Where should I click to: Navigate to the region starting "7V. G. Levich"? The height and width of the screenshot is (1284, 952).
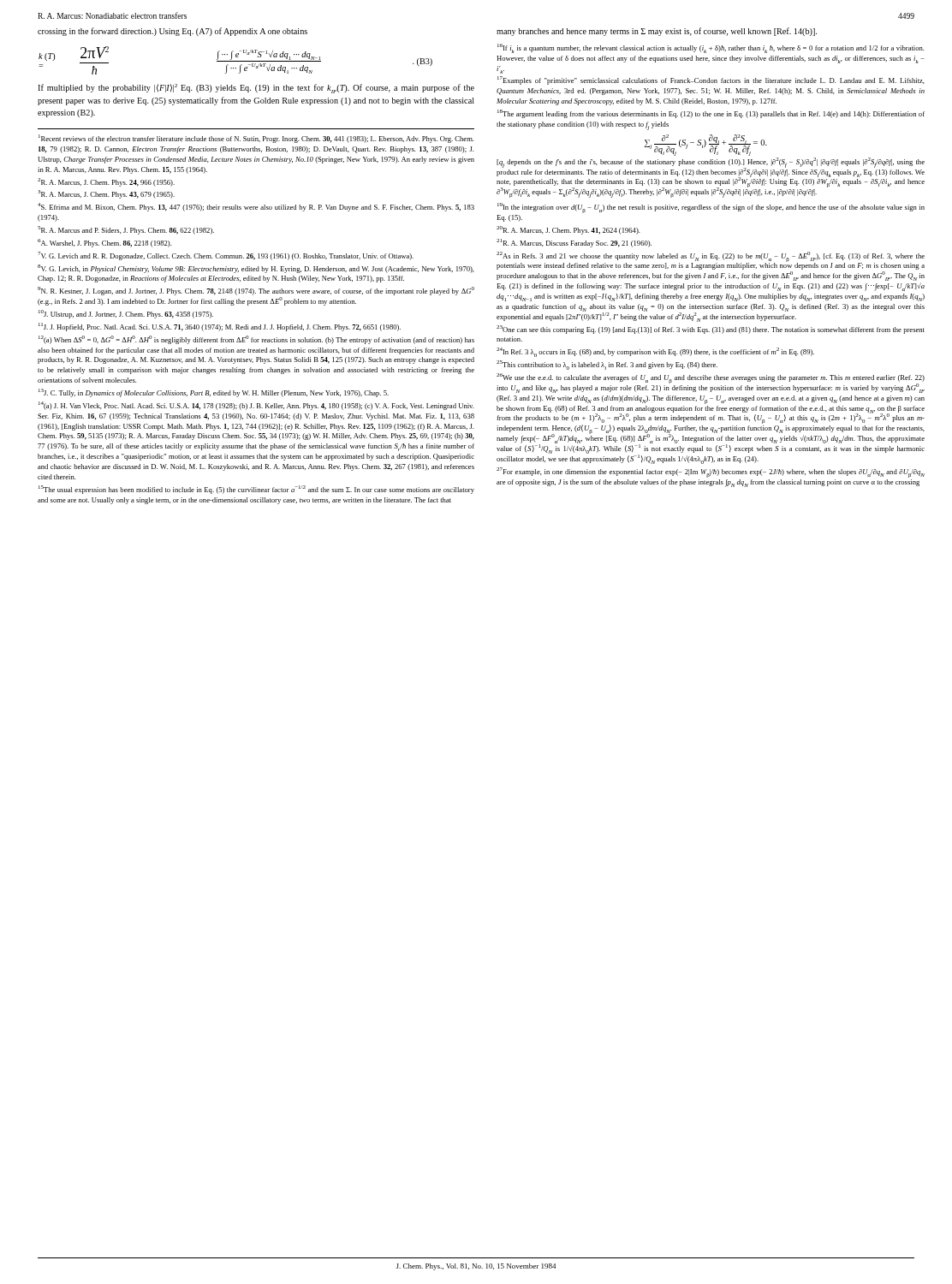[256, 256]
